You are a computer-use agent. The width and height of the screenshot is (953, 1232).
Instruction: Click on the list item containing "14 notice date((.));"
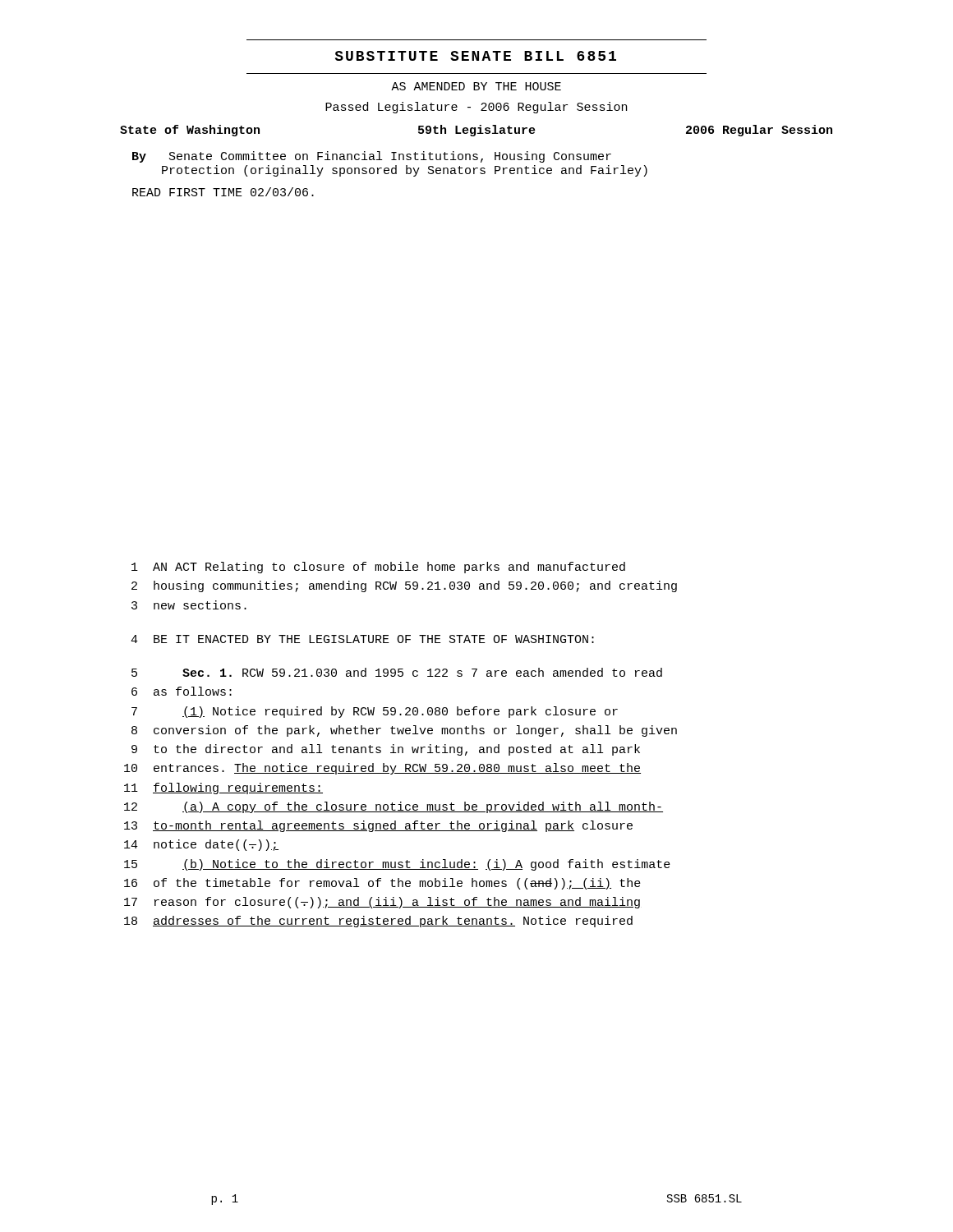click(x=216, y=845)
